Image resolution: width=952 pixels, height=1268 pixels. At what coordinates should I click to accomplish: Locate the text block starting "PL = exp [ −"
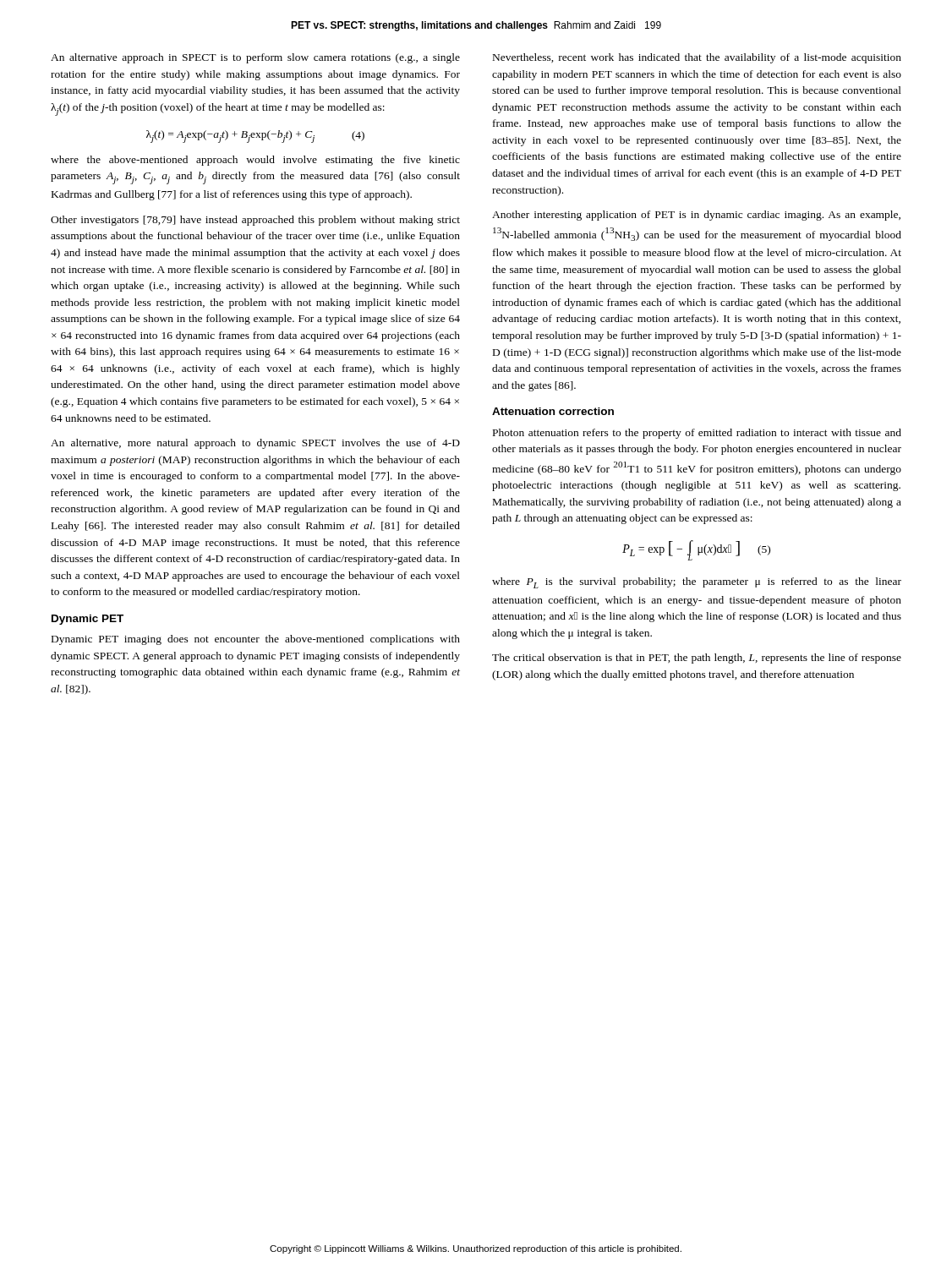(x=697, y=550)
